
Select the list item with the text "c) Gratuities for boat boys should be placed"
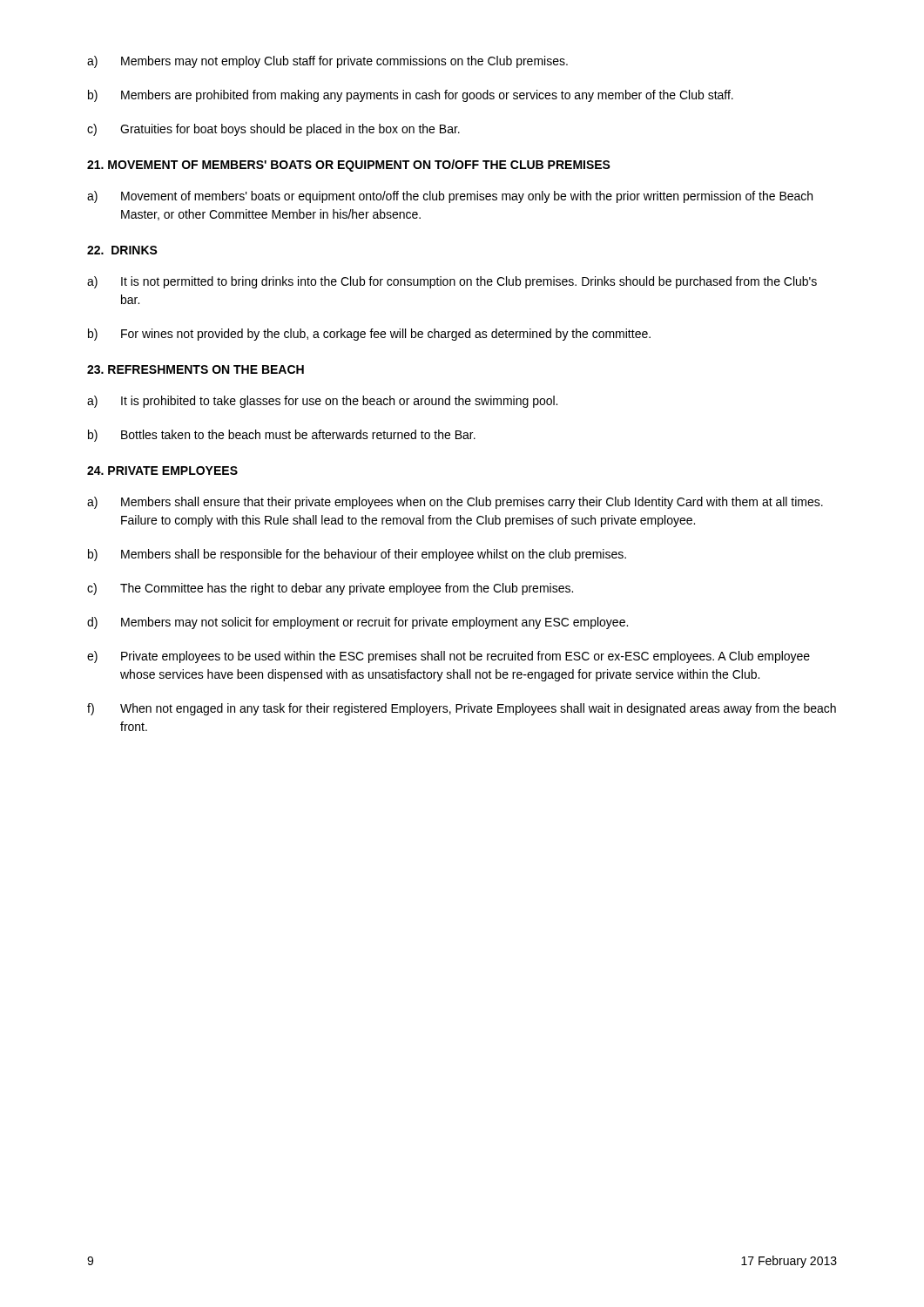(x=462, y=129)
